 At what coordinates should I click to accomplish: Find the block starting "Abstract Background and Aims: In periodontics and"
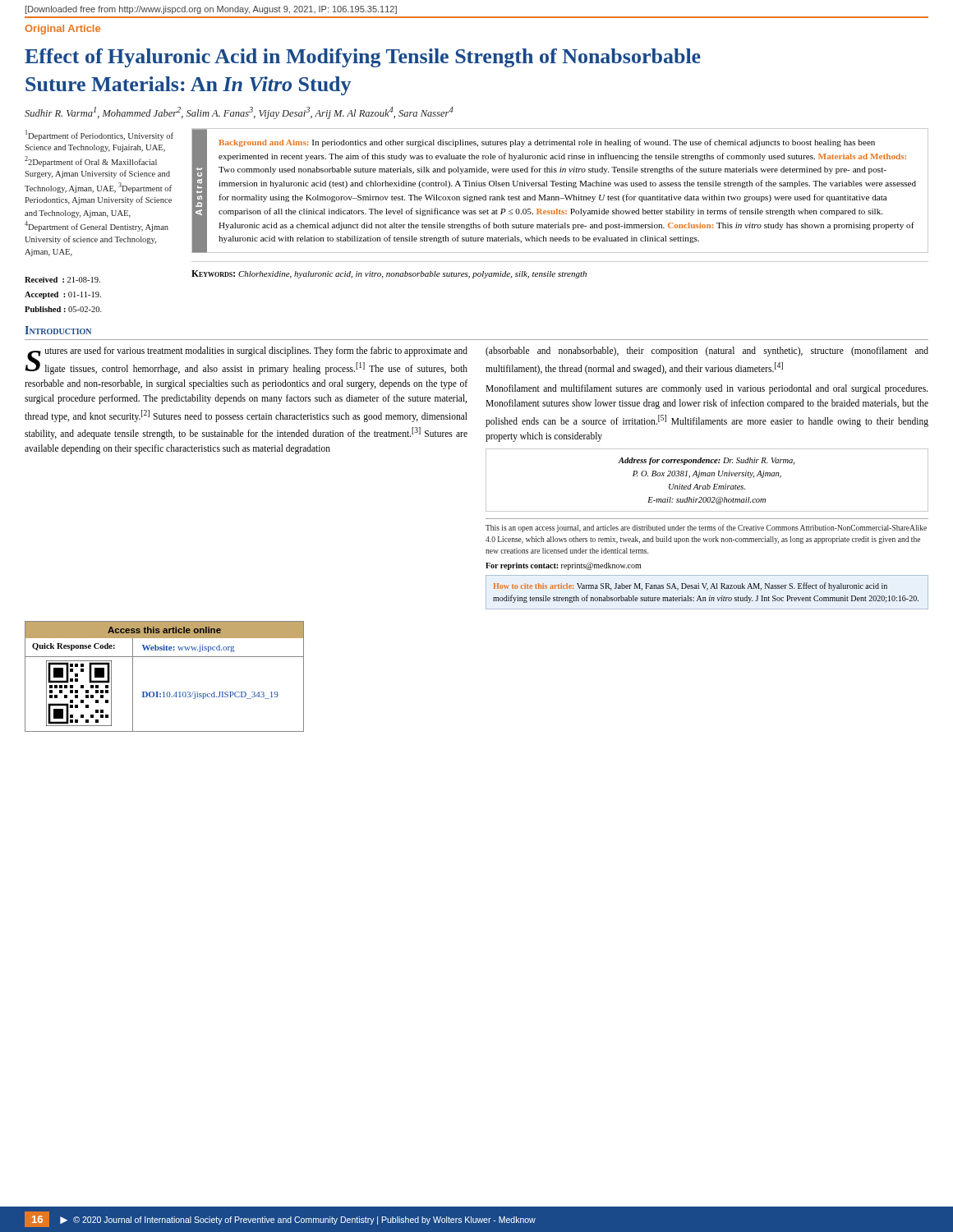556,191
